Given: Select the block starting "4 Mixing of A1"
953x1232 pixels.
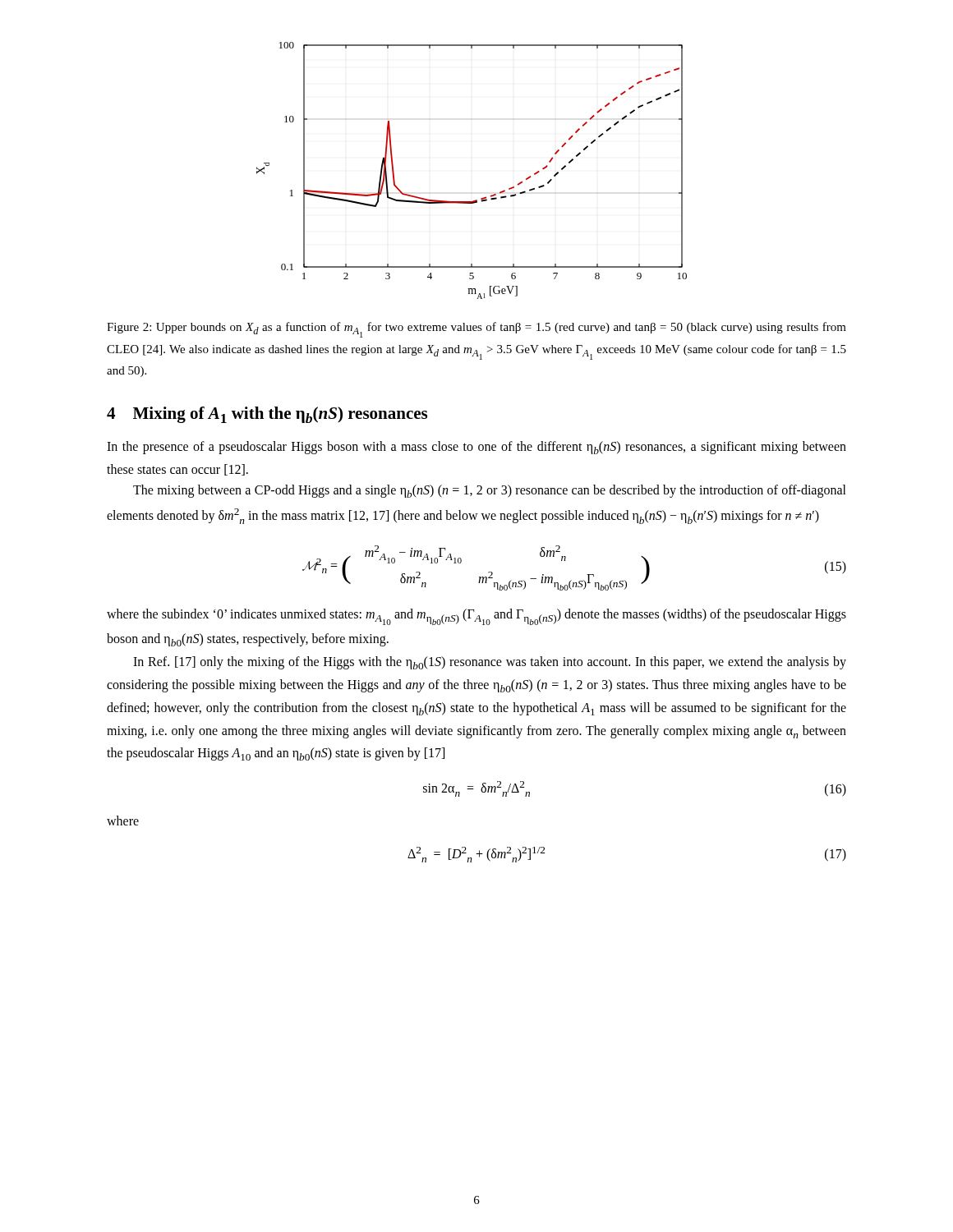Looking at the screenshot, I should coord(267,415).
